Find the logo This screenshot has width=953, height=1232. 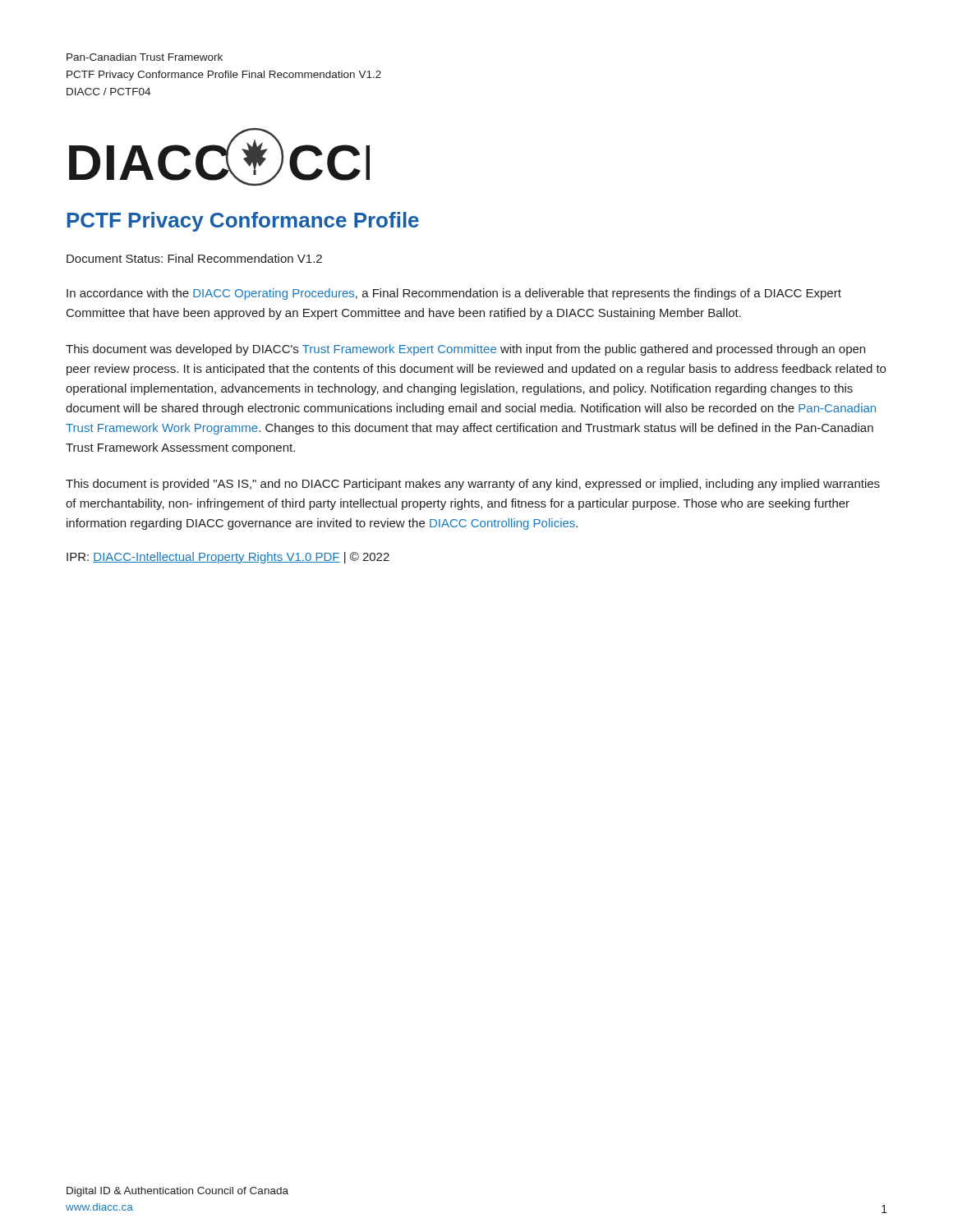pyautogui.click(x=476, y=157)
